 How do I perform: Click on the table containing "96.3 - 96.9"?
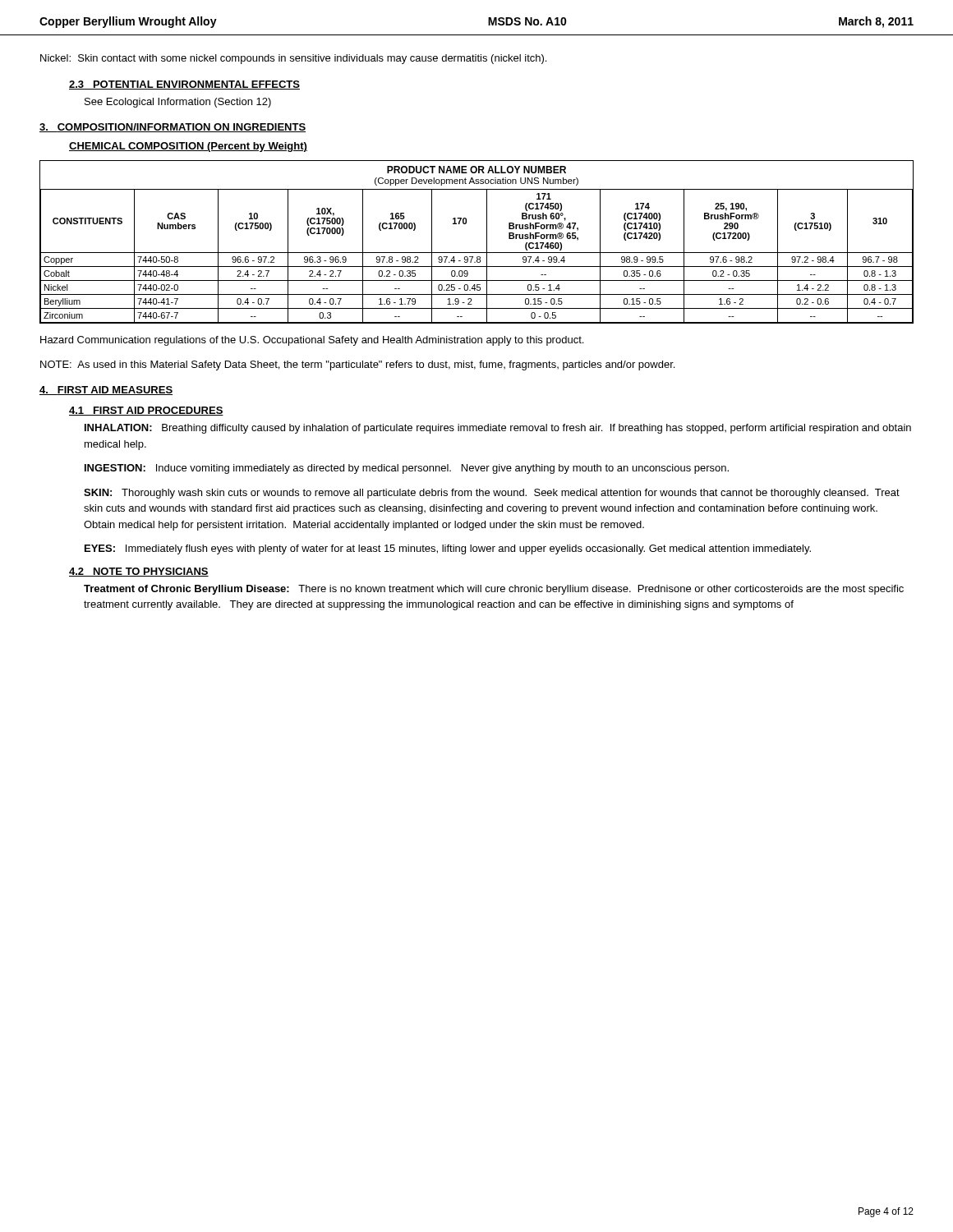tap(476, 242)
